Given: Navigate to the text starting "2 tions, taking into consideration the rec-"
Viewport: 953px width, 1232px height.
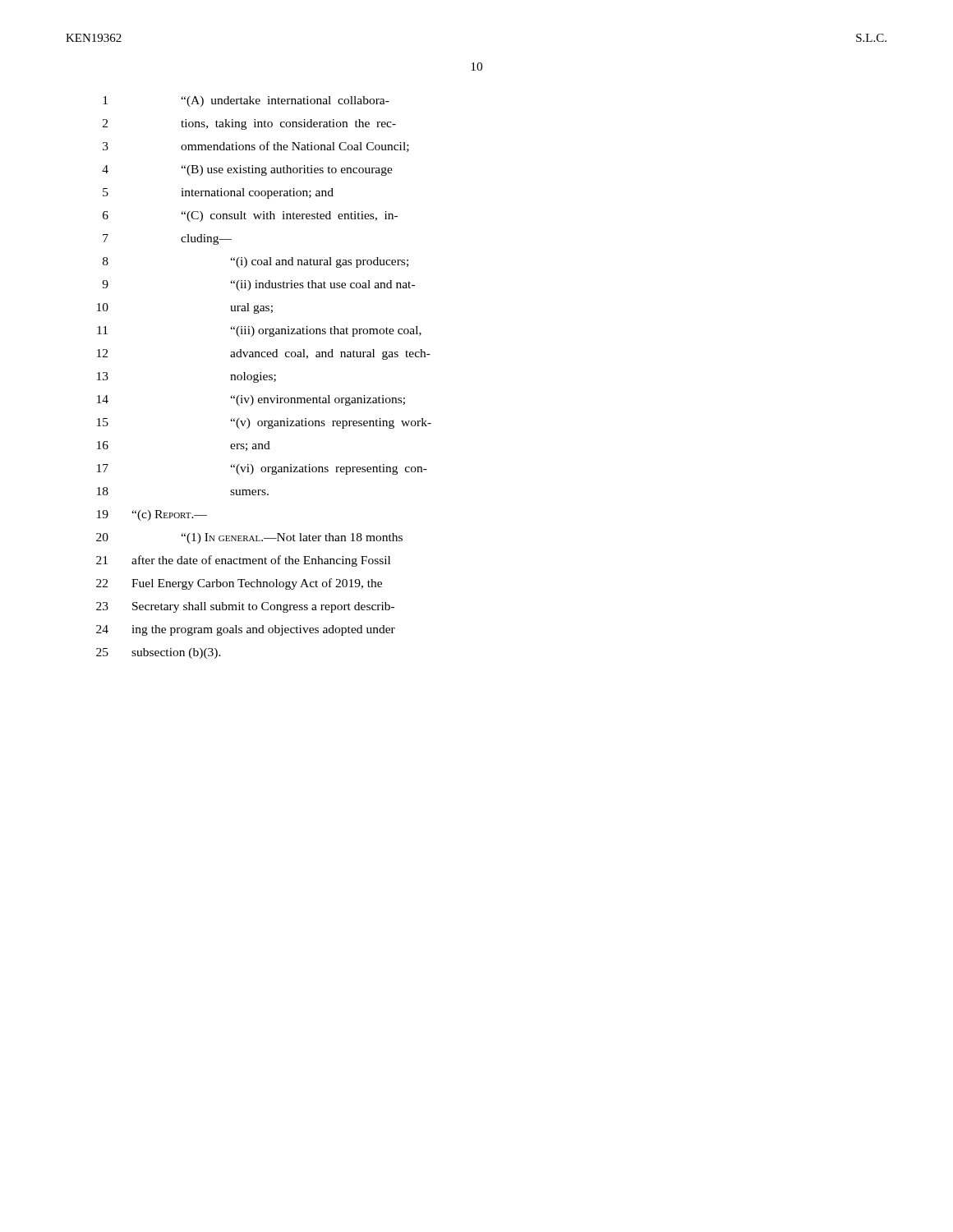Looking at the screenshot, I should [x=249, y=124].
